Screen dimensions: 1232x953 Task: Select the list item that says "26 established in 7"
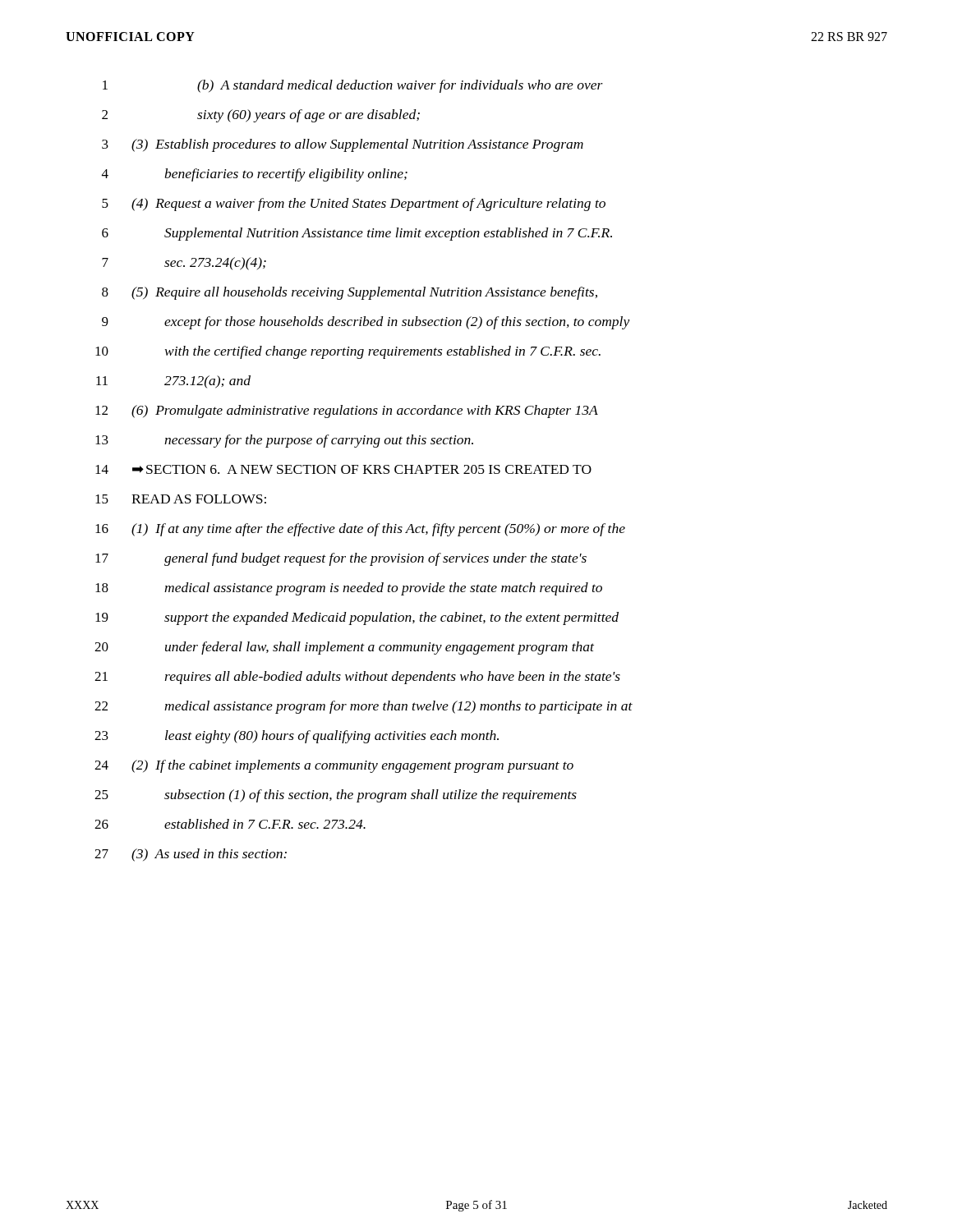(x=230, y=824)
